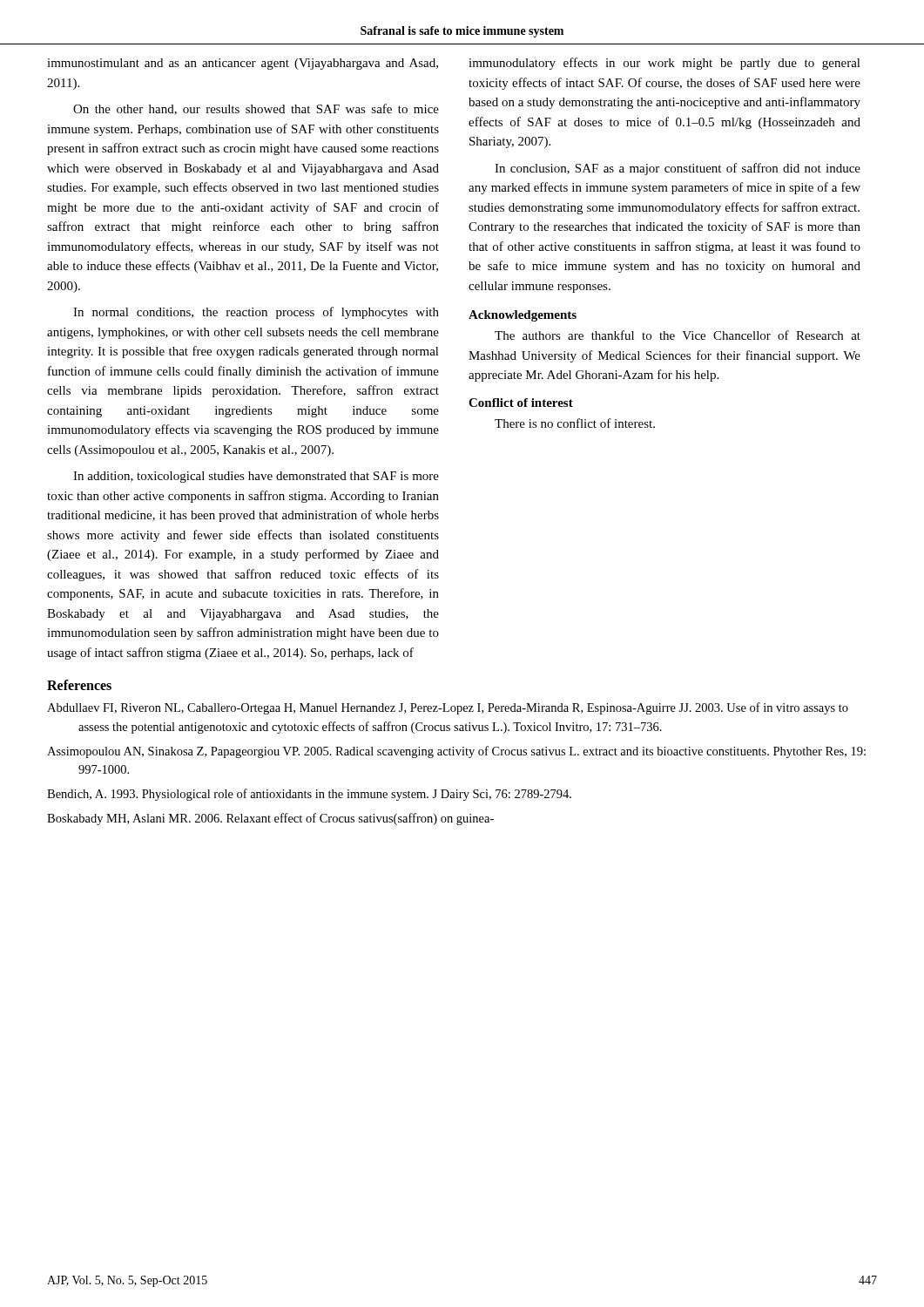
Task: Where is the passage that starts "Bendich, A. 1993. Physiological"?
Action: (x=310, y=794)
